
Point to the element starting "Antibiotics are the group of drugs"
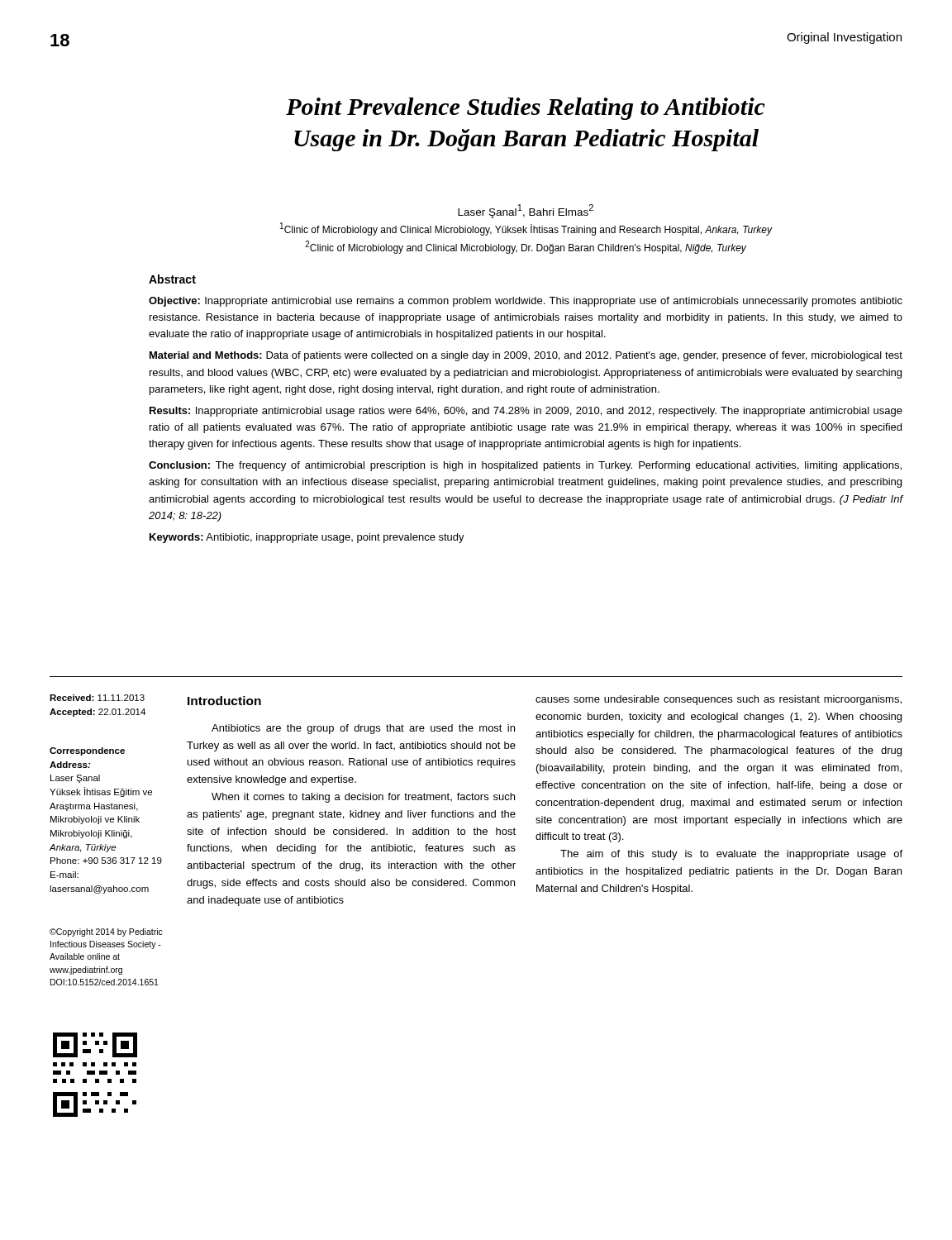click(351, 754)
